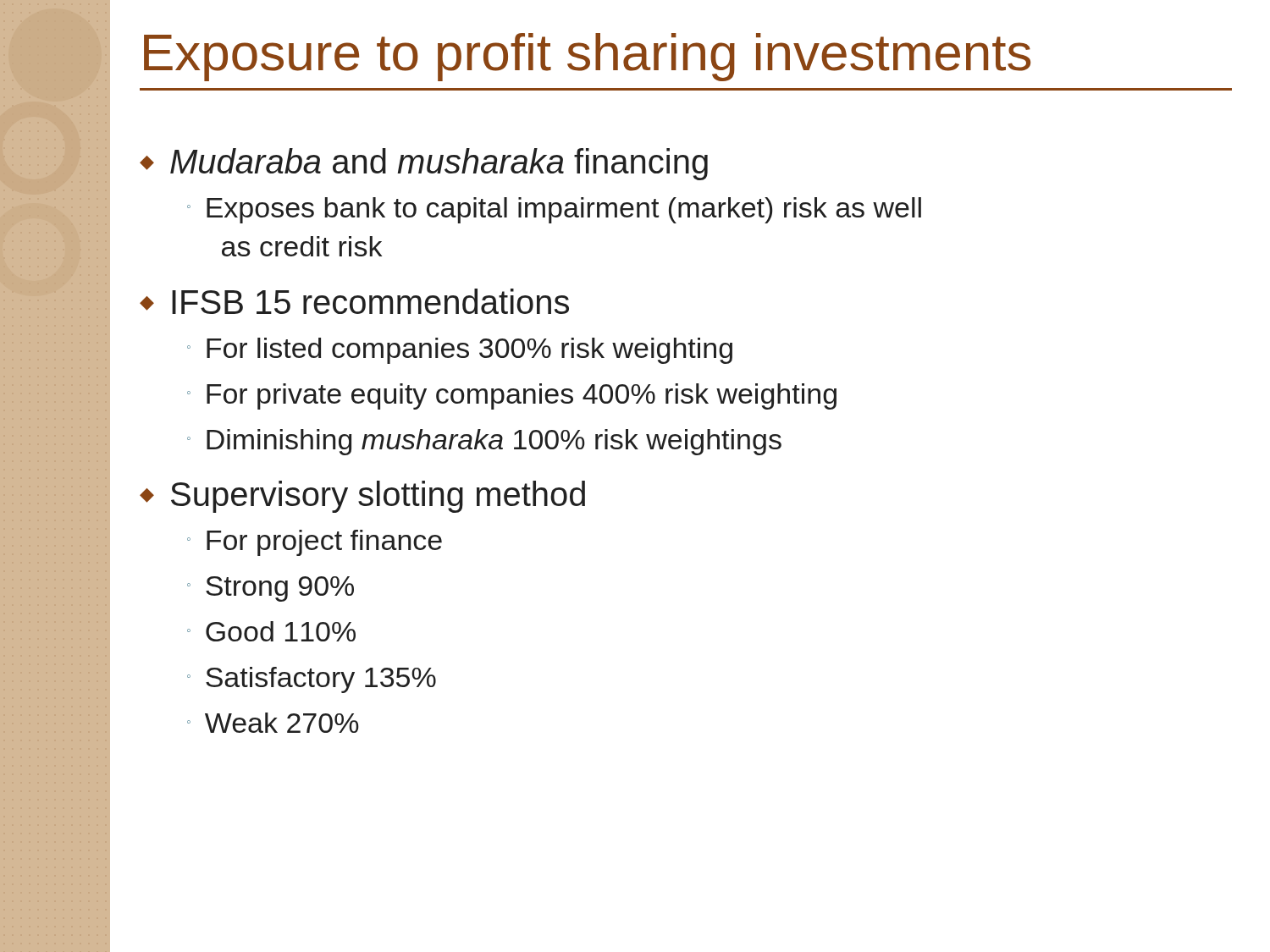
Task: Find the text starting "◆ Supervisory slotting method"
Action: (362, 497)
